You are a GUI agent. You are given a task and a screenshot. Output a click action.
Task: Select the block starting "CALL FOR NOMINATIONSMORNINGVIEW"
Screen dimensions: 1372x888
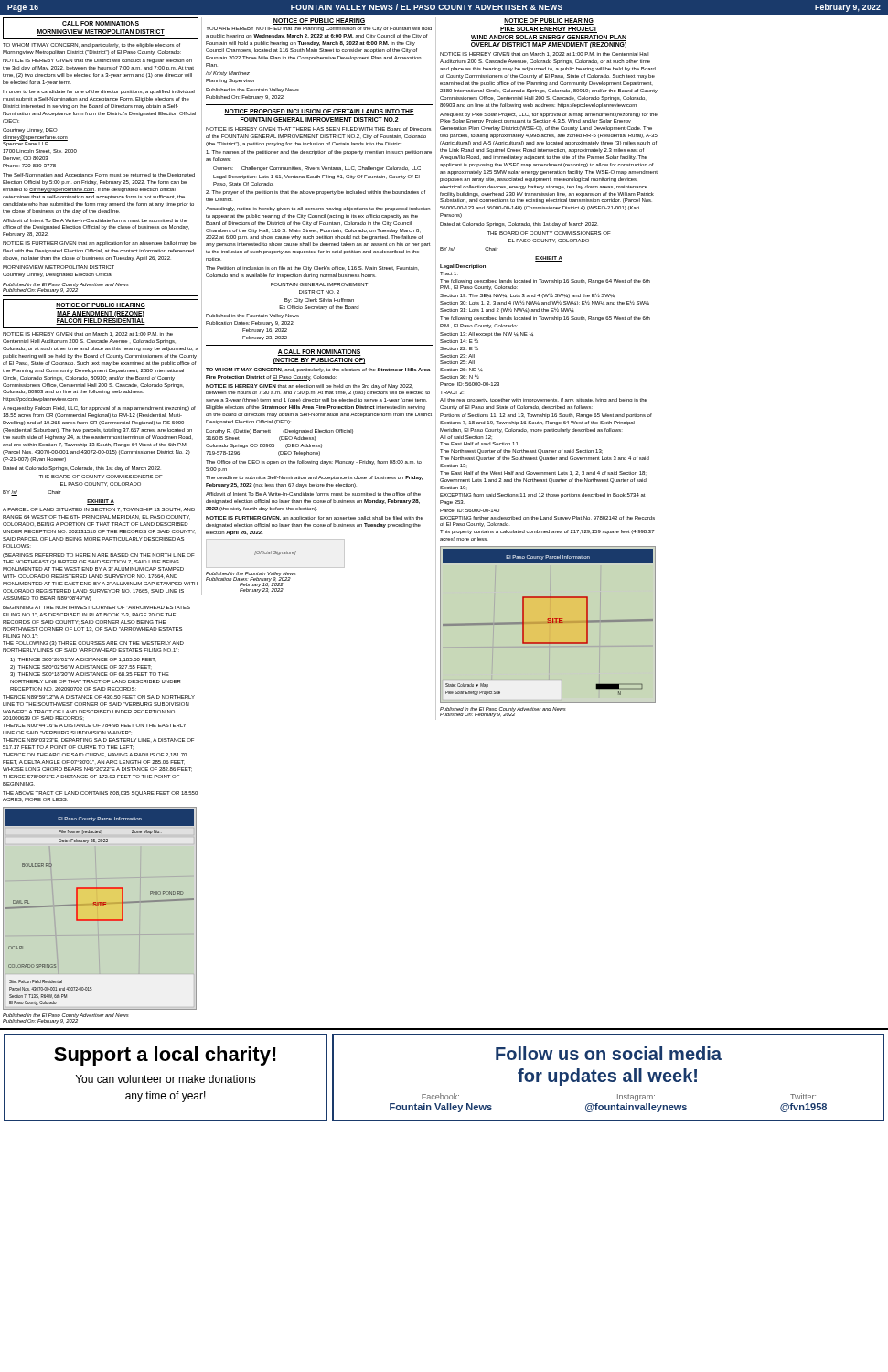[x=101, y=28]
